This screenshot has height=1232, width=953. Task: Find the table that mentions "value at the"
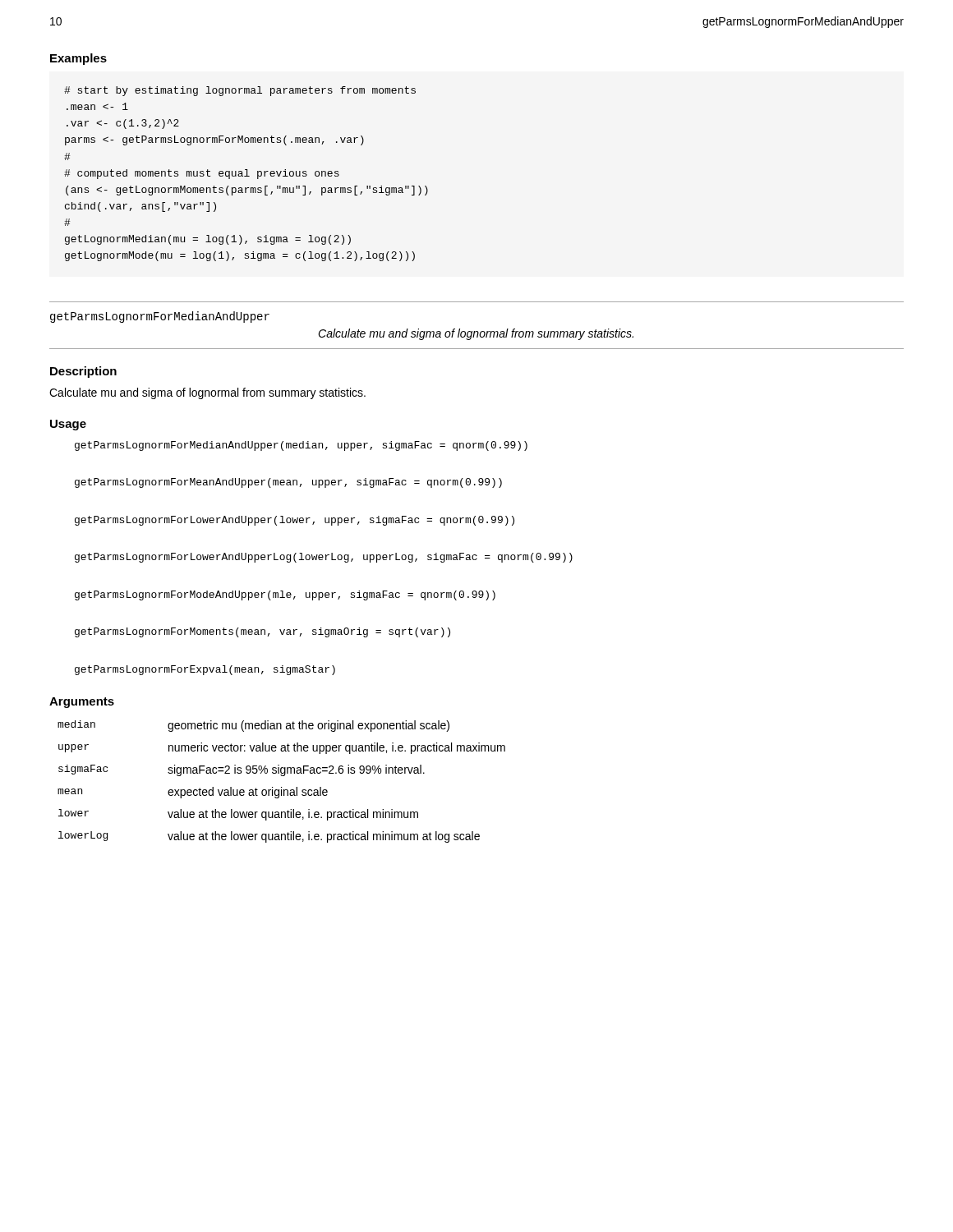coord(476,781)
